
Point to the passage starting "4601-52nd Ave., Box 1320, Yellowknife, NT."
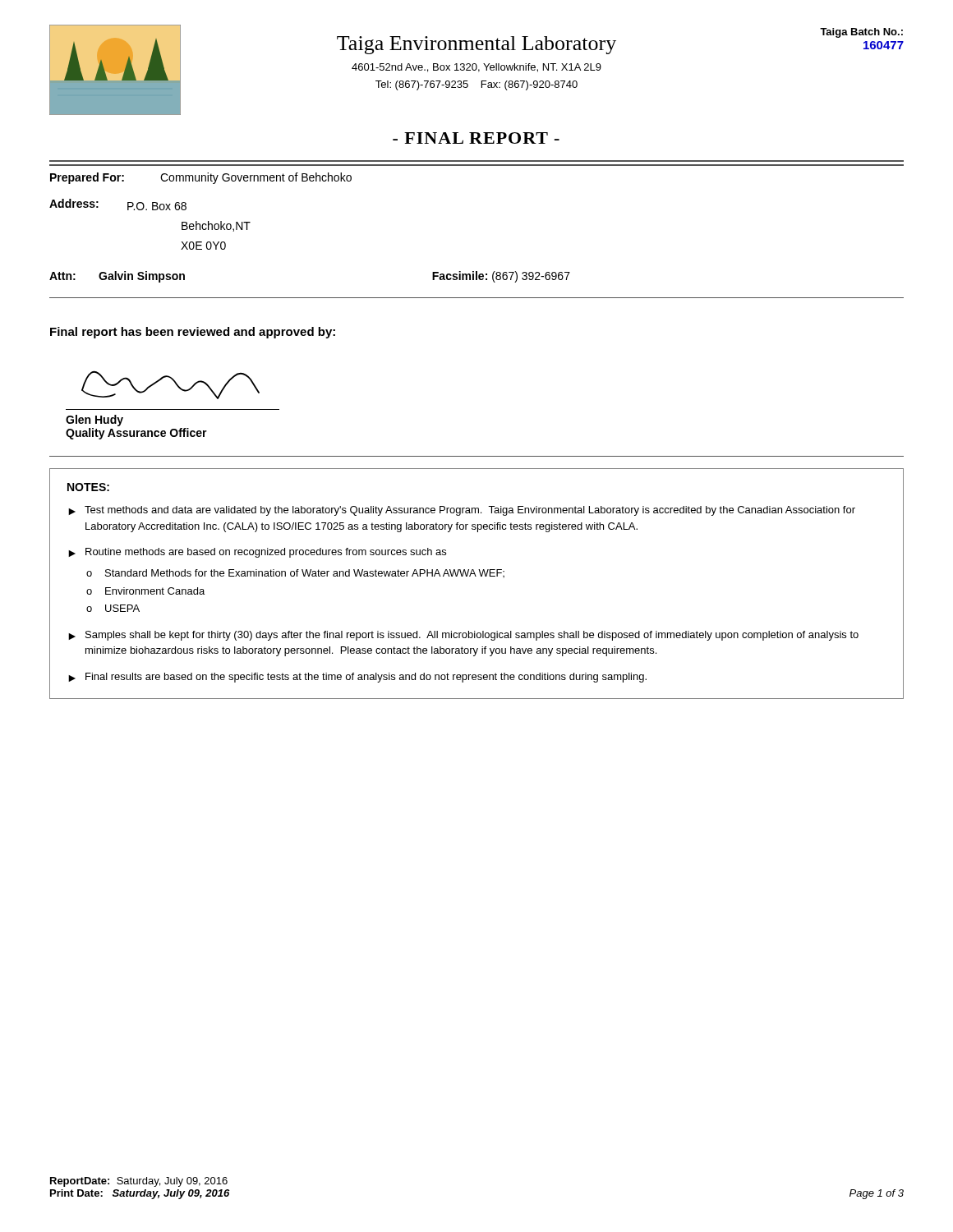click(476, 75)
